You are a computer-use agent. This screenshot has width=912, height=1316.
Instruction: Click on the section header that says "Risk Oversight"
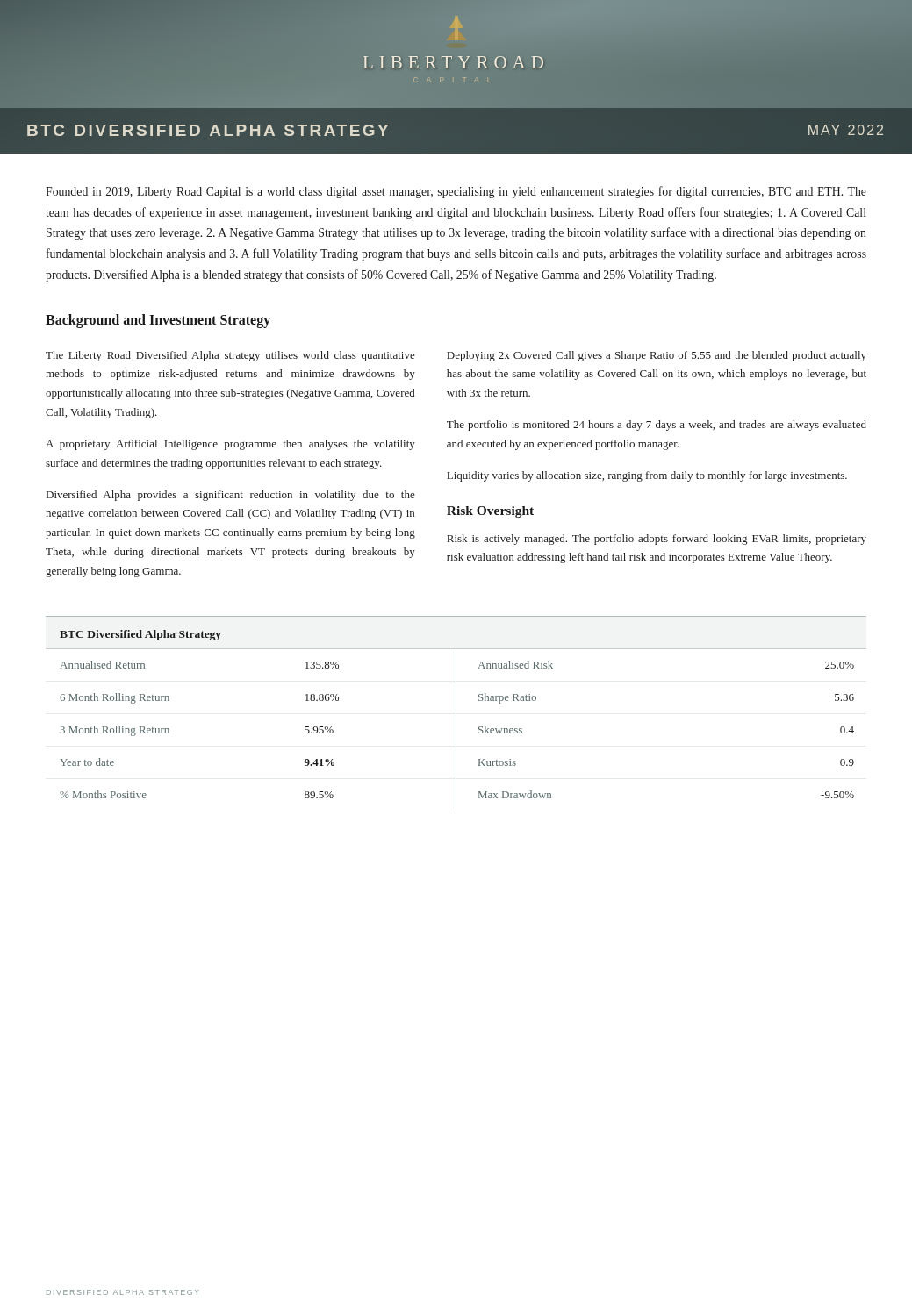pos(490,510)
